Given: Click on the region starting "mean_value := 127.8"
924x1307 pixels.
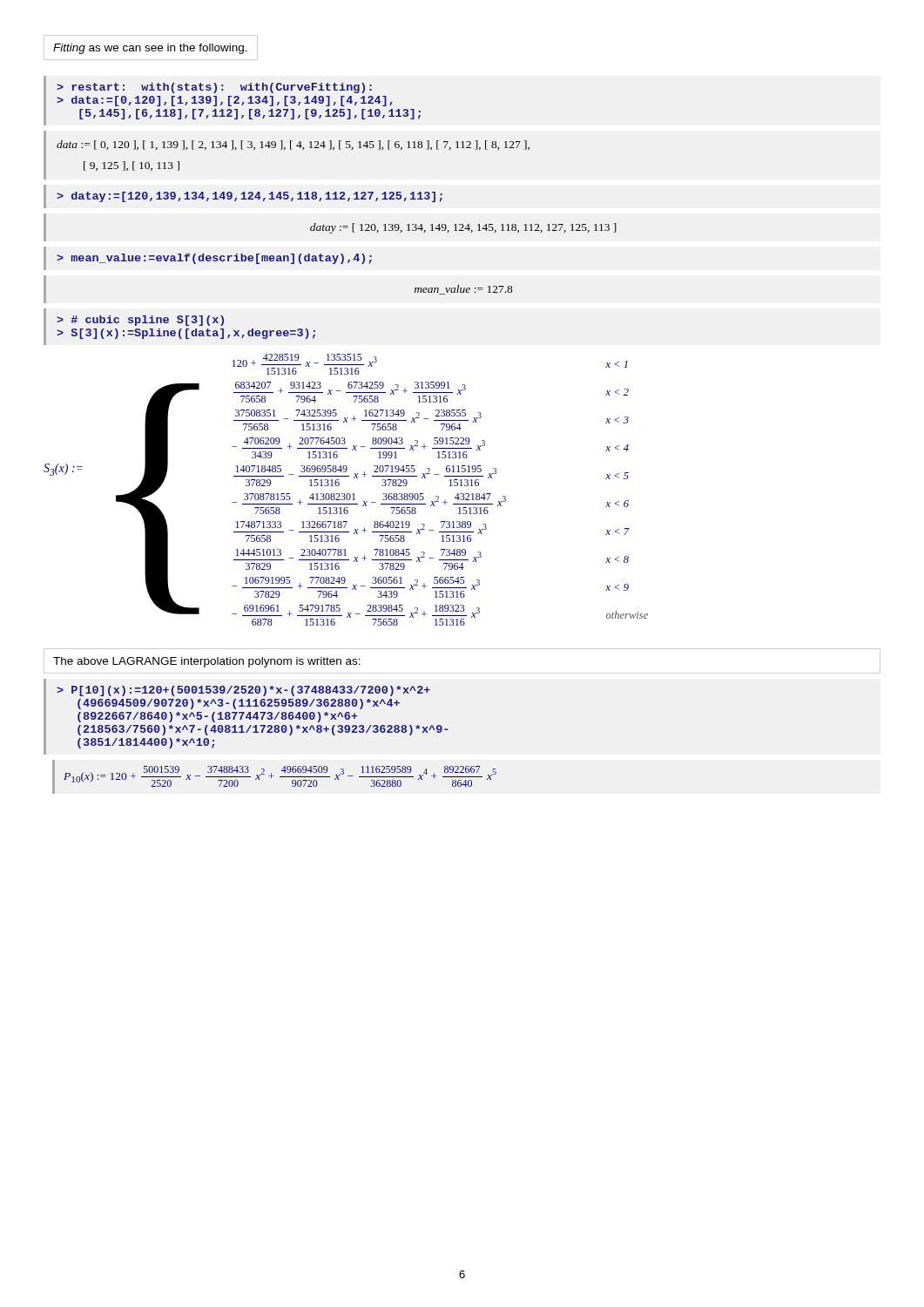Looking at the screenshot, I should (x=463, y=289).
